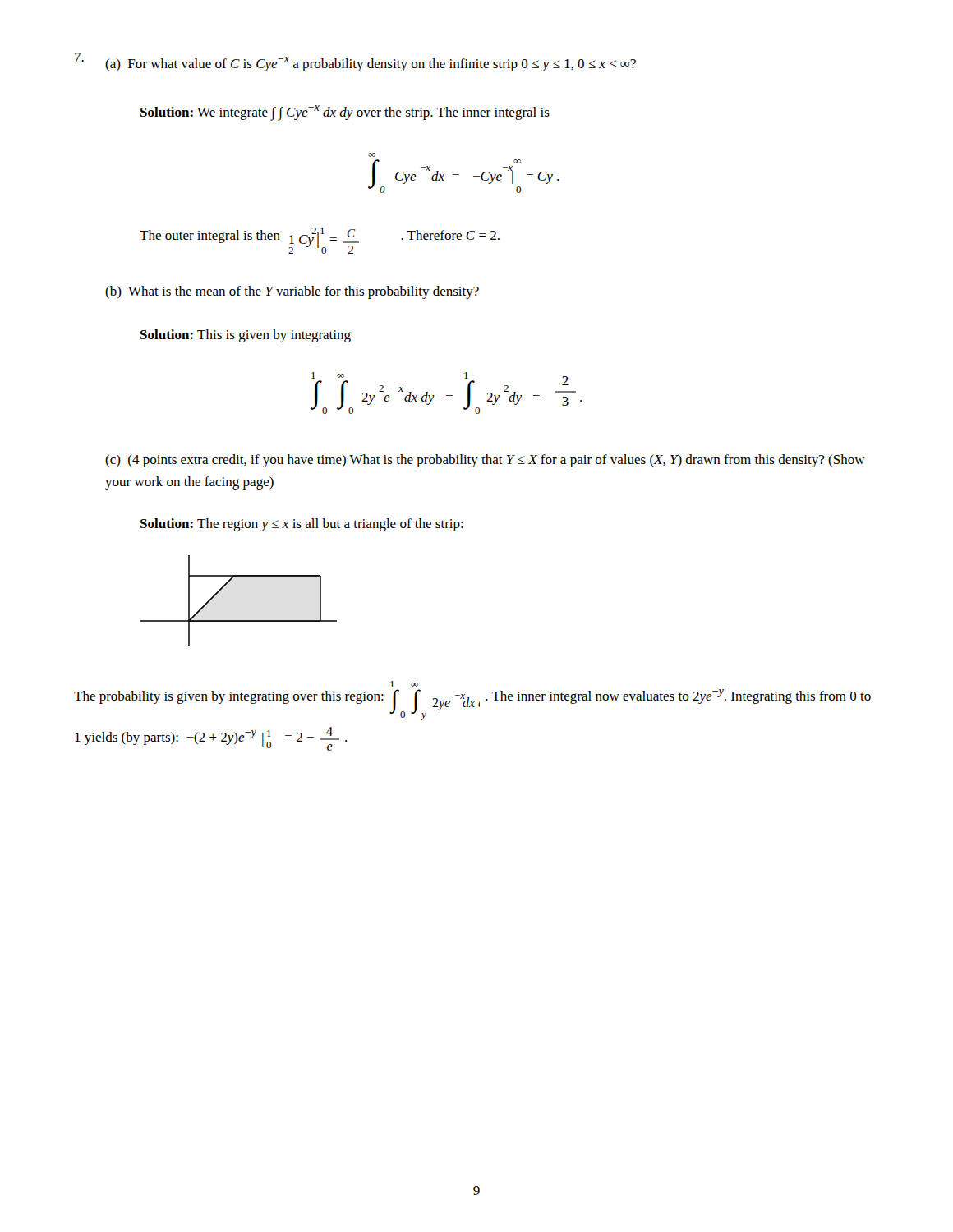The height and width of the screenshot is (1232, 953).
Task: Locate the list item that says "(b) What is the"
Action: click(292, 291)
